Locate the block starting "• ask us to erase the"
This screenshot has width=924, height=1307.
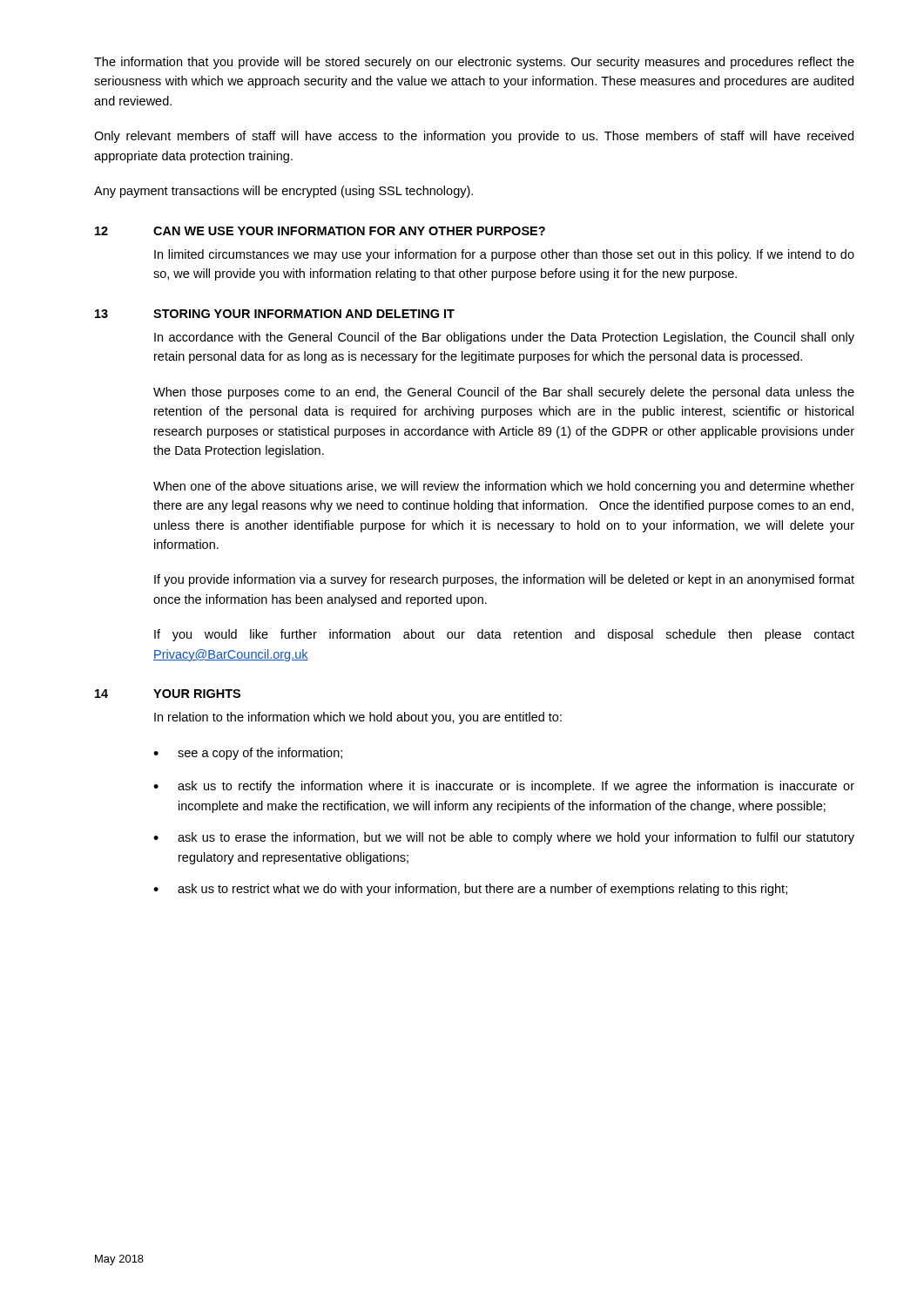pos(504,847)
